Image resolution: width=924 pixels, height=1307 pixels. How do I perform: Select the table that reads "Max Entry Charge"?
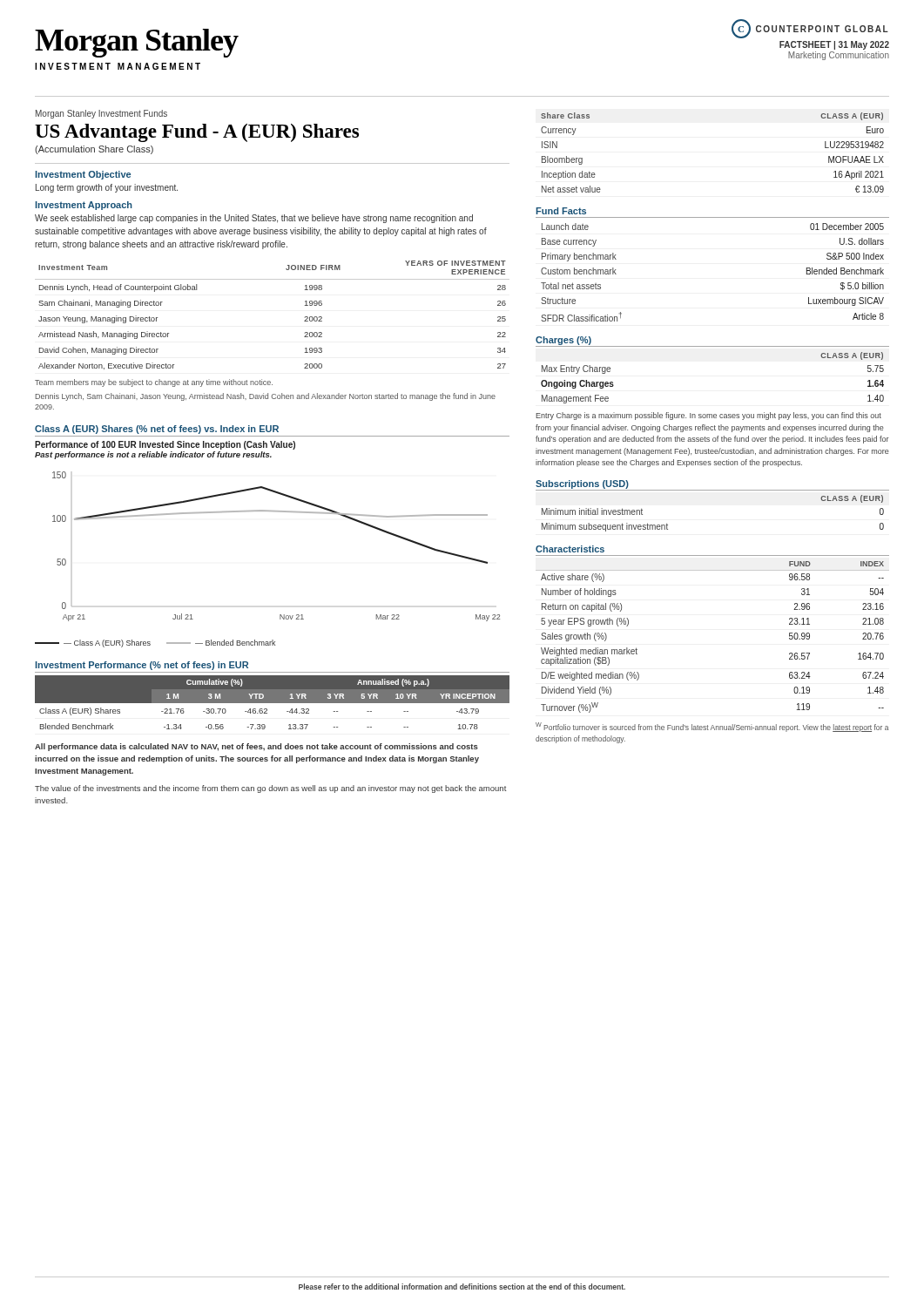pyautogui.click(x=712, y=378)
